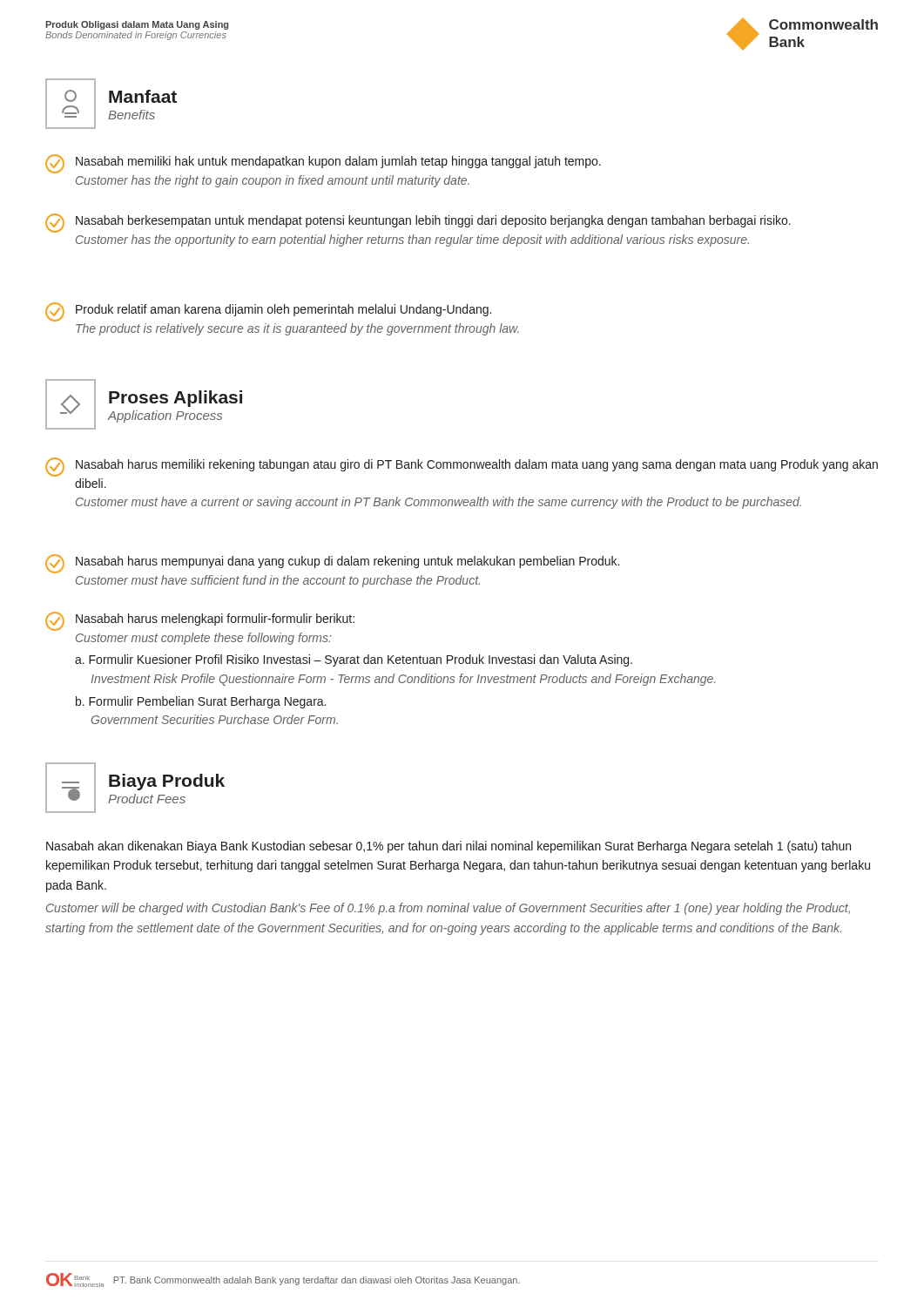This screenshot has height=1307, width=924.
Task: Click the passage that begins "Nasabah harus mempunyai dana yang cukup"
Action: [462, 571]
